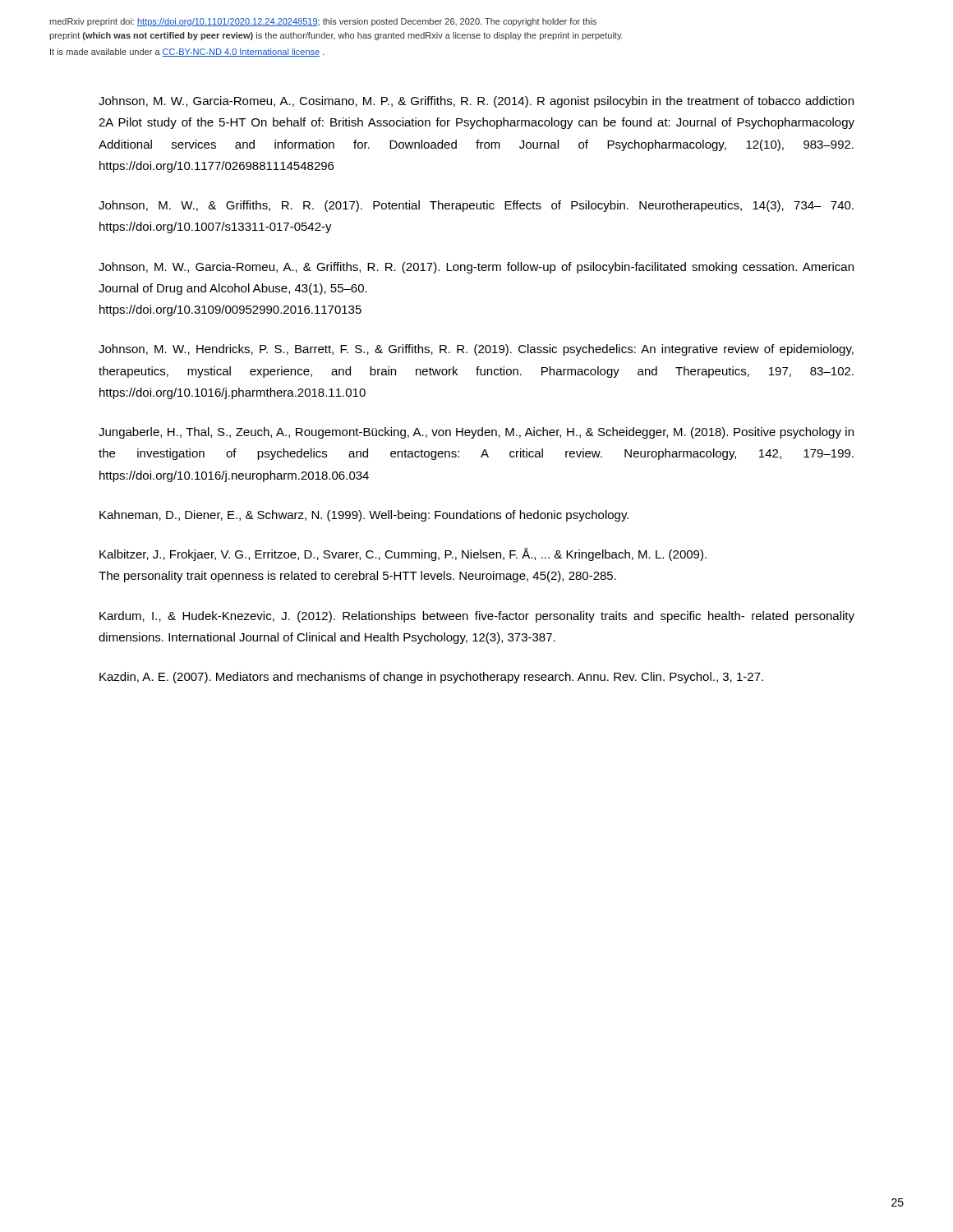Find the block starting "Jungaberle, H., Thal, S.,"
This screenshot has height=1232, width=953.
(476, 453)
